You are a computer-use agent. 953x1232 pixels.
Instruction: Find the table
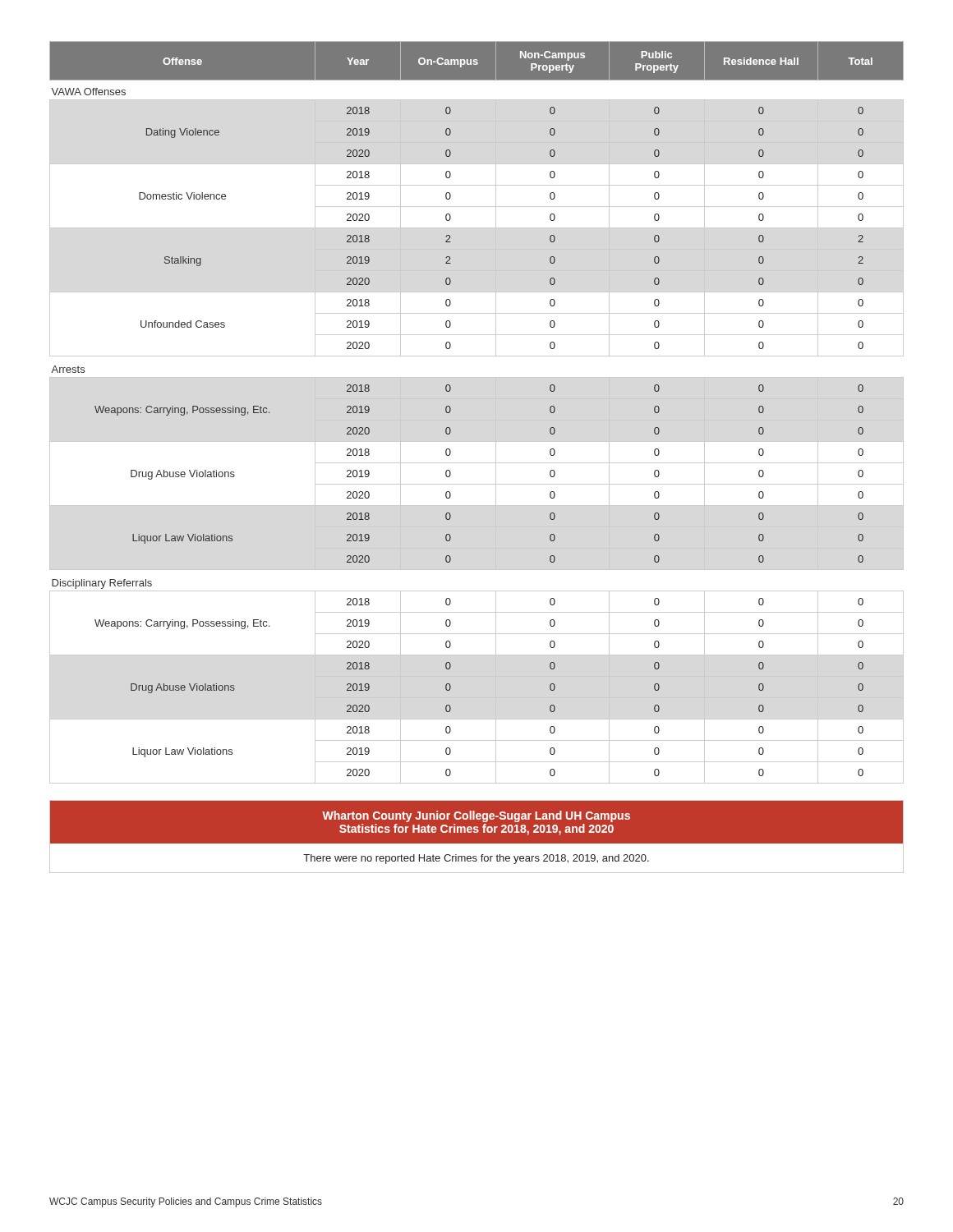coord(476,412)
